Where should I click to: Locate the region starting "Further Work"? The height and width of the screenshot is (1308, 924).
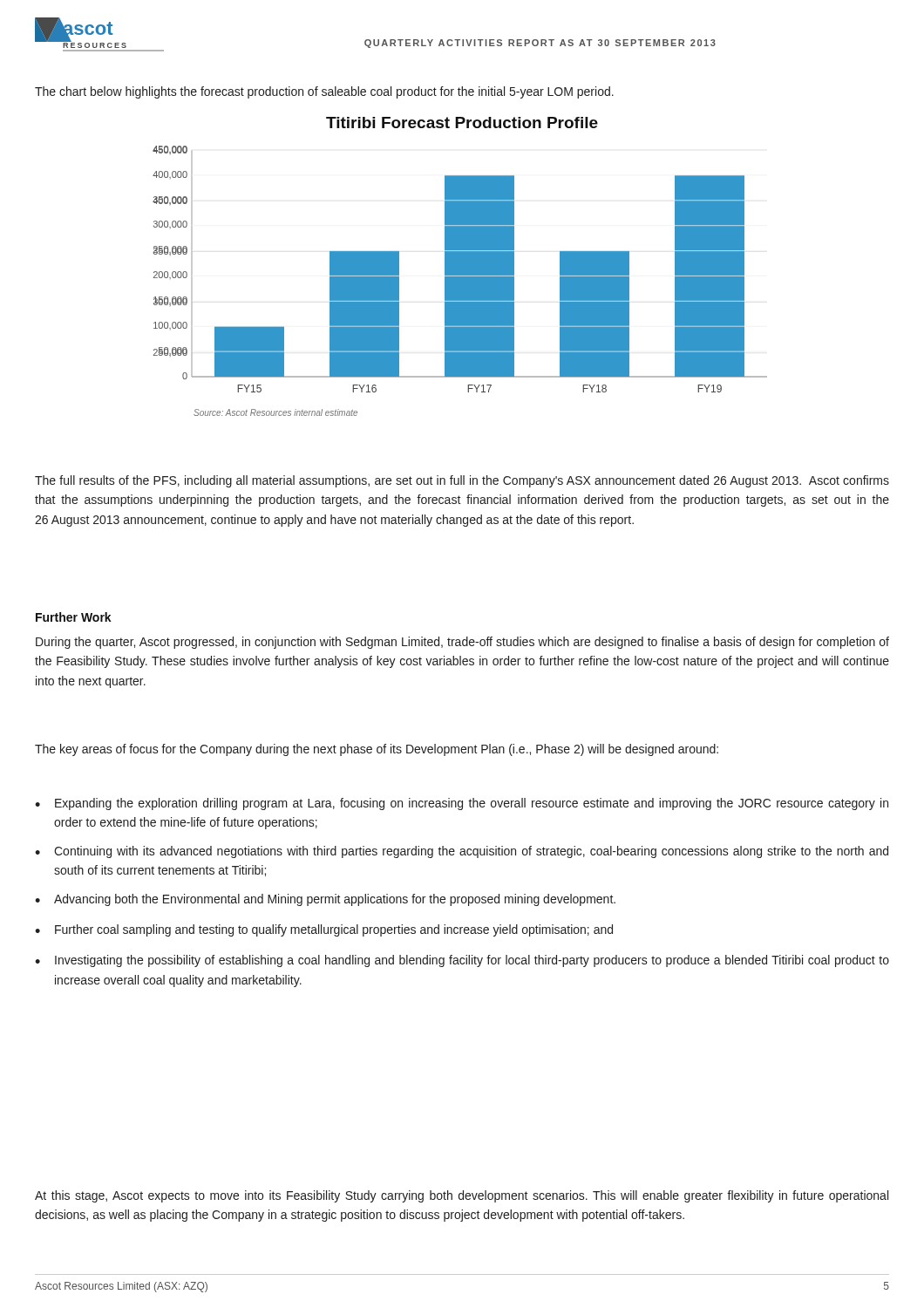pos(73,617)
